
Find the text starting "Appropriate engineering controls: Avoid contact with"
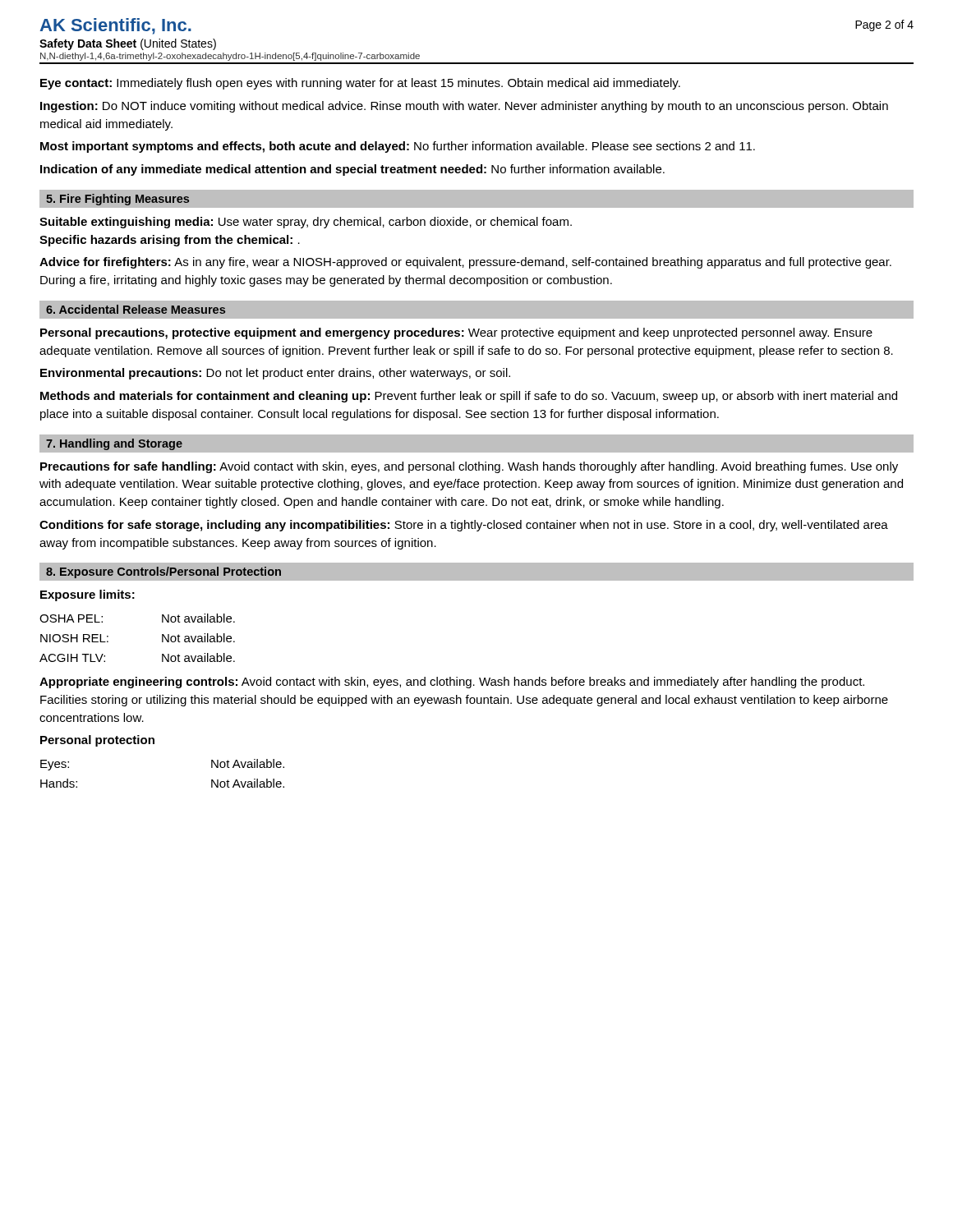(464, 699)
